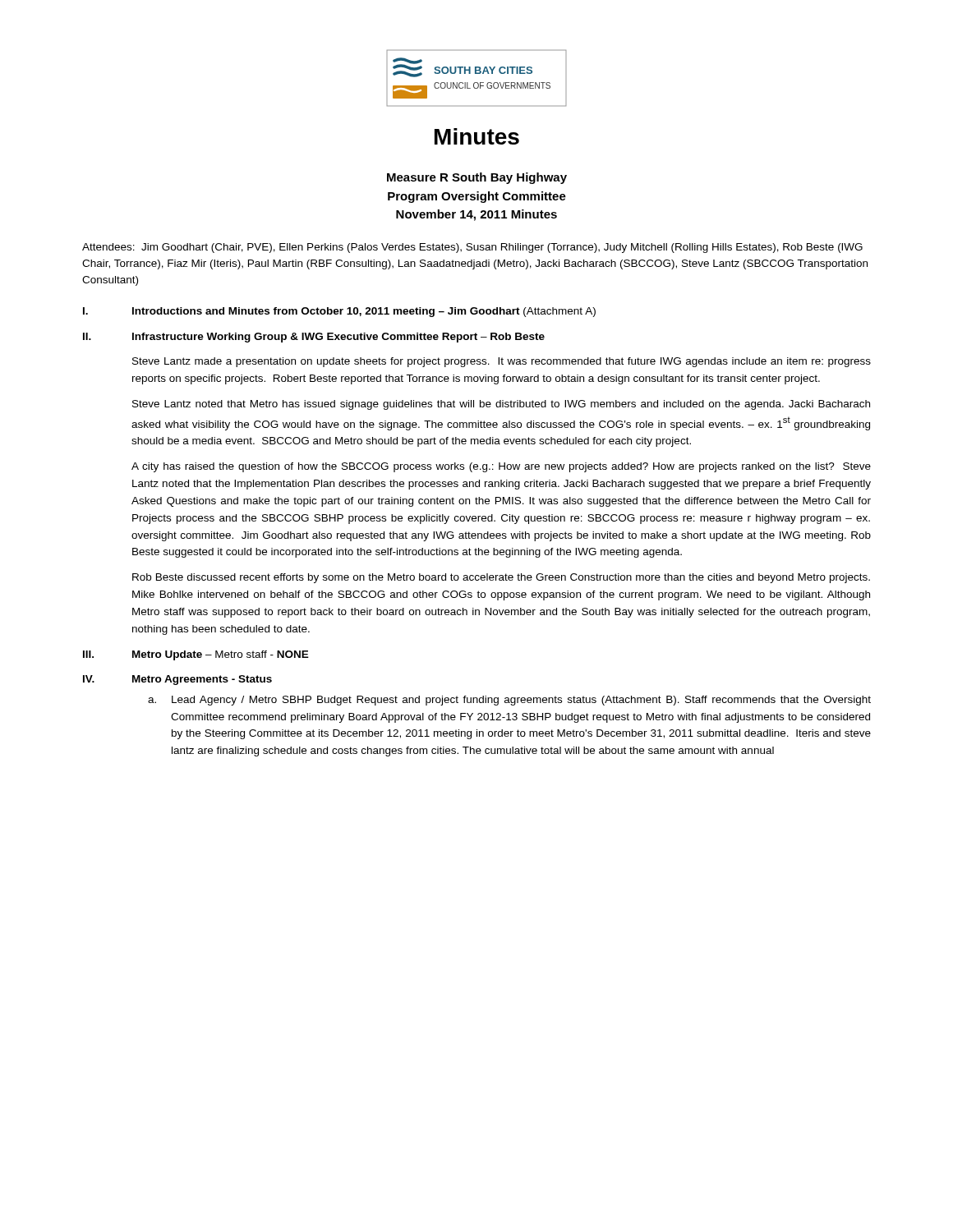Click on the block starting "II. Infrastructure Working Group & IWG Executive Committee"
Image resolution: width=953 pixels, height=1232 pixels.
click(x=476, y=336)
